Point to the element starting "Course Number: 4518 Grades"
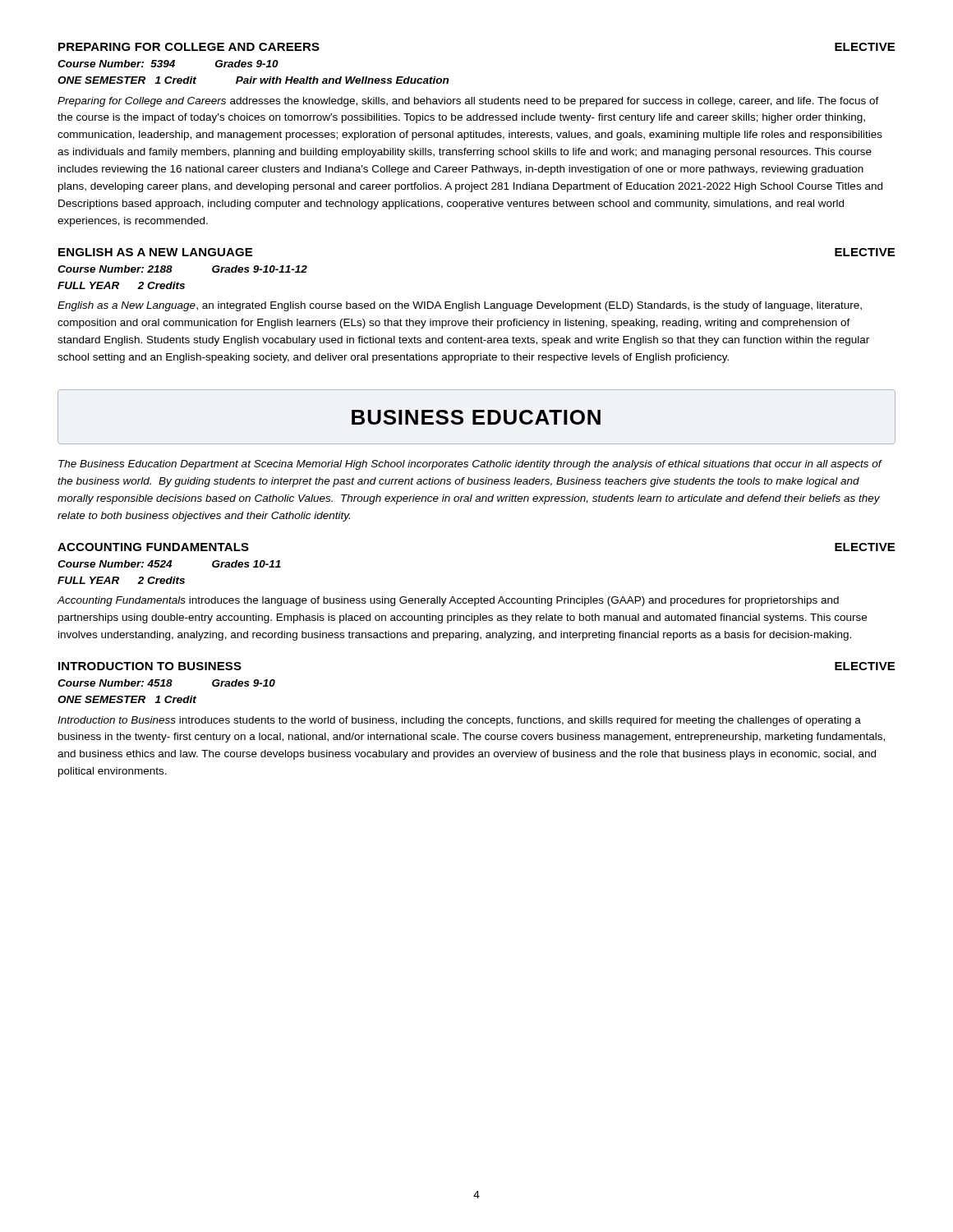The height and width of the screenshot is (1232, 953). click(166, 683)
